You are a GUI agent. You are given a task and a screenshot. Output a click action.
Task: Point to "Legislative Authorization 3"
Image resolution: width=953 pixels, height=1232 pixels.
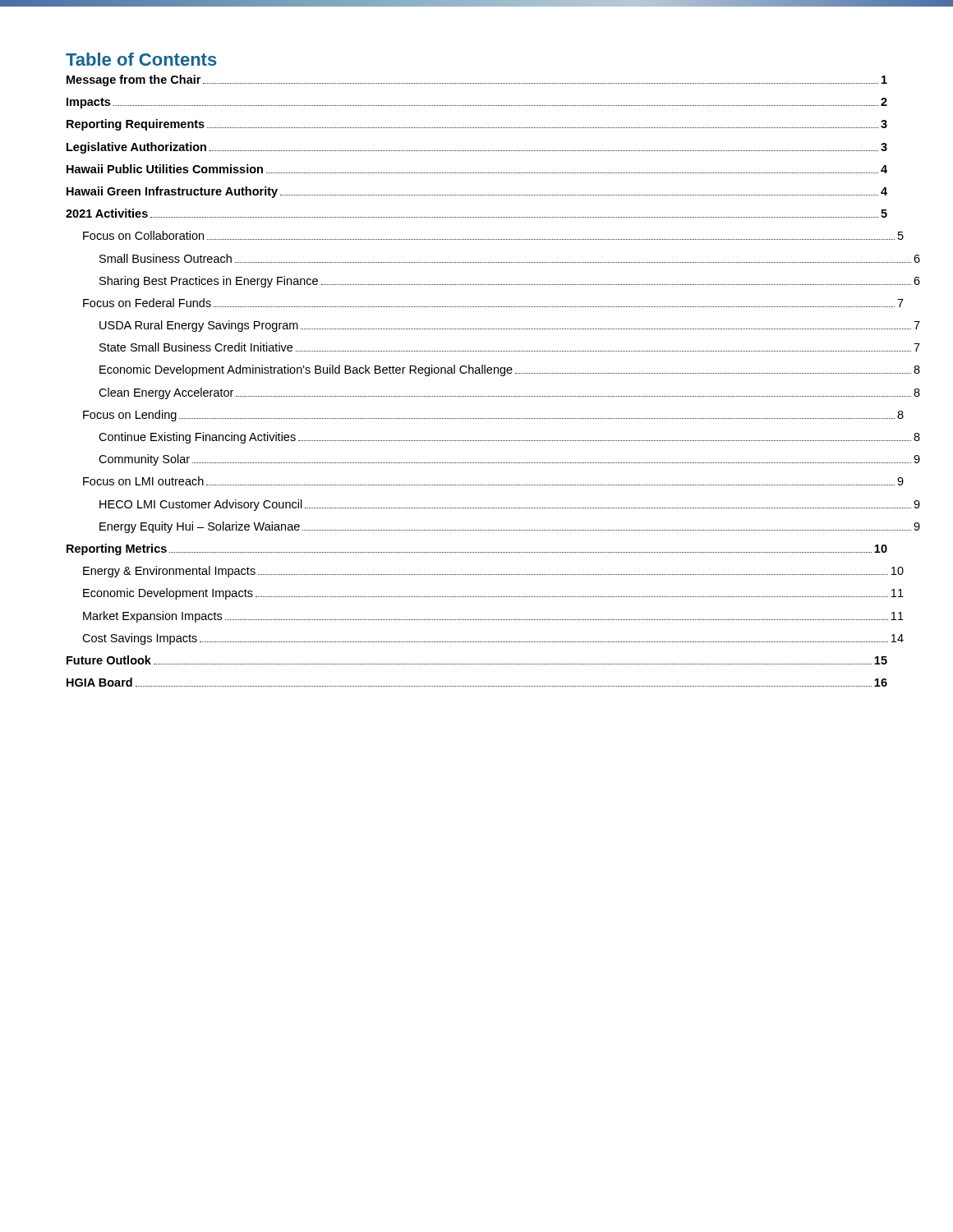(476, 147)
